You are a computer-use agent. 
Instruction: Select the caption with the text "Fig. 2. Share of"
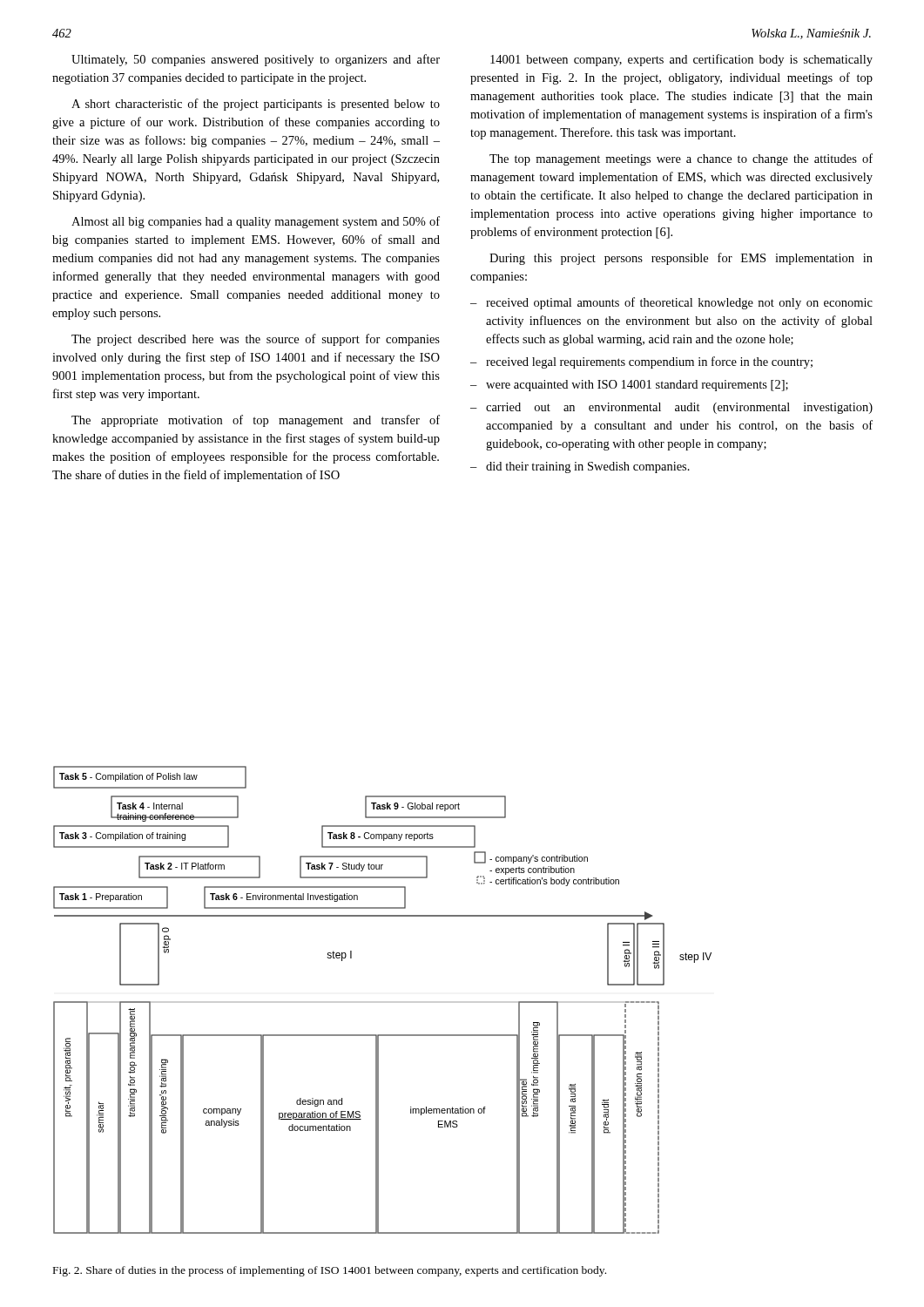(x=422, y=1270)
